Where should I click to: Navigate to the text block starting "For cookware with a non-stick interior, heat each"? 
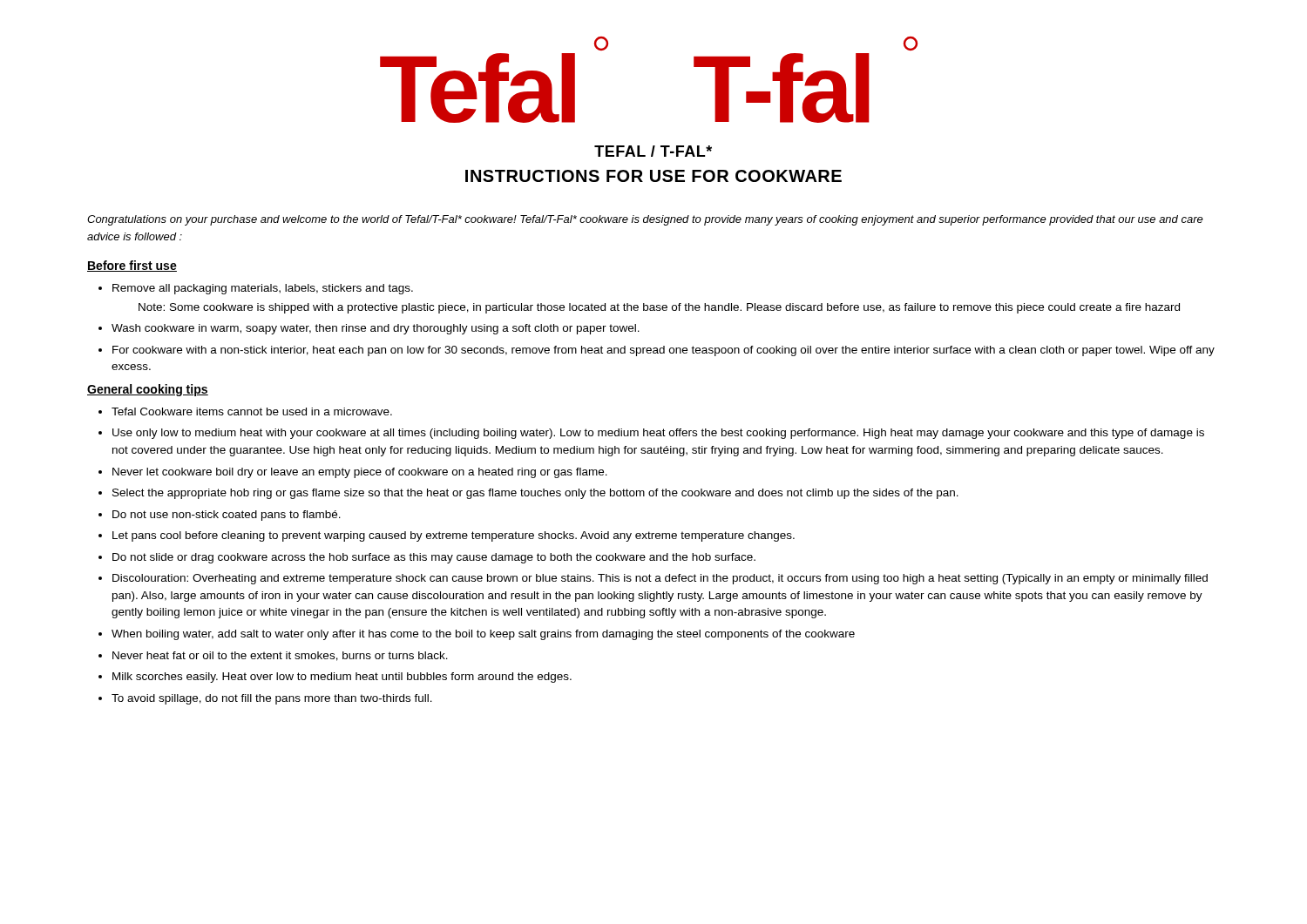pyautogui.click(x=663, y=358)
